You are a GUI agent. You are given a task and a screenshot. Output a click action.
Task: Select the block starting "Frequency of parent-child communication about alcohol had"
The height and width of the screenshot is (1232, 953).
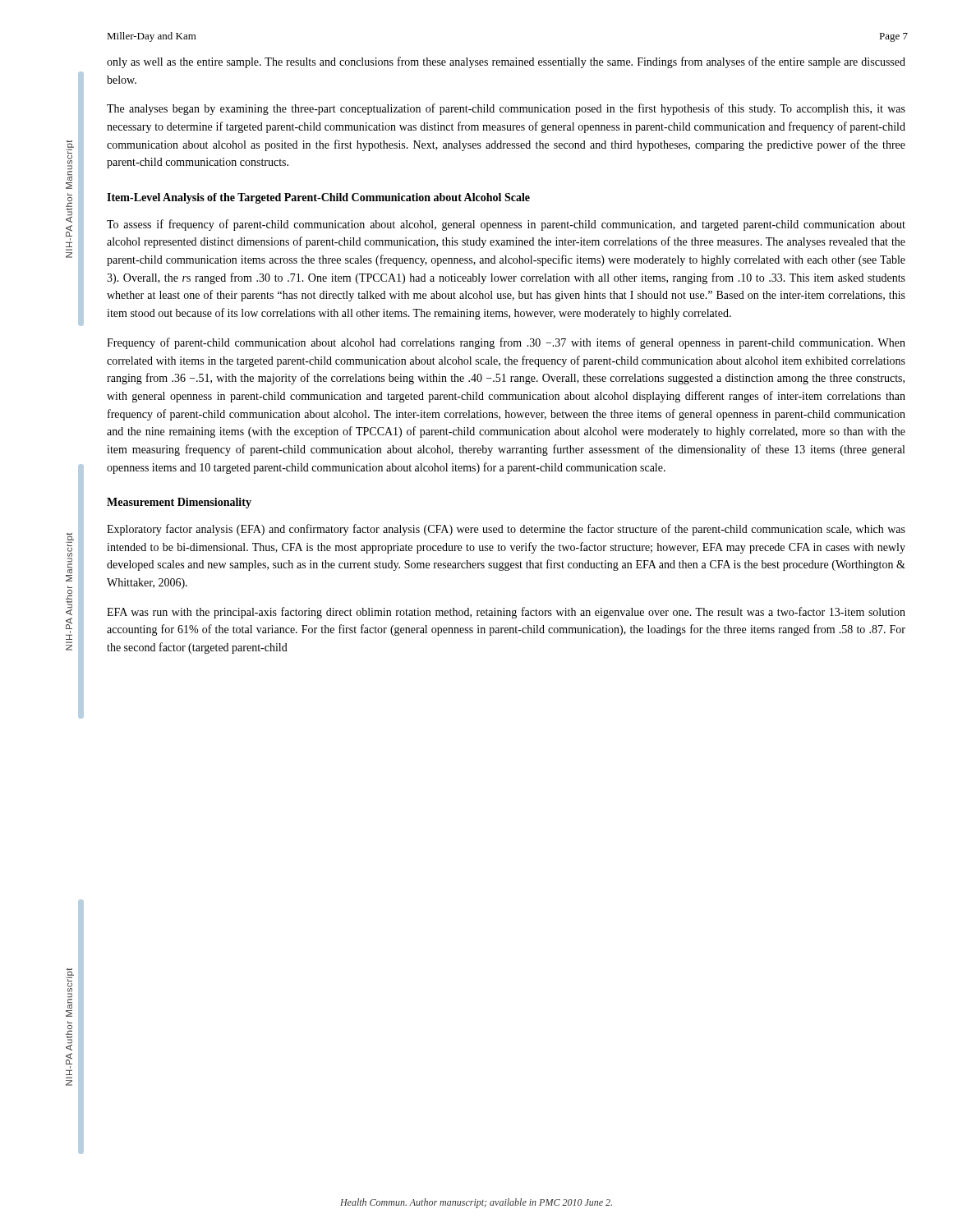tap(506, 405)
